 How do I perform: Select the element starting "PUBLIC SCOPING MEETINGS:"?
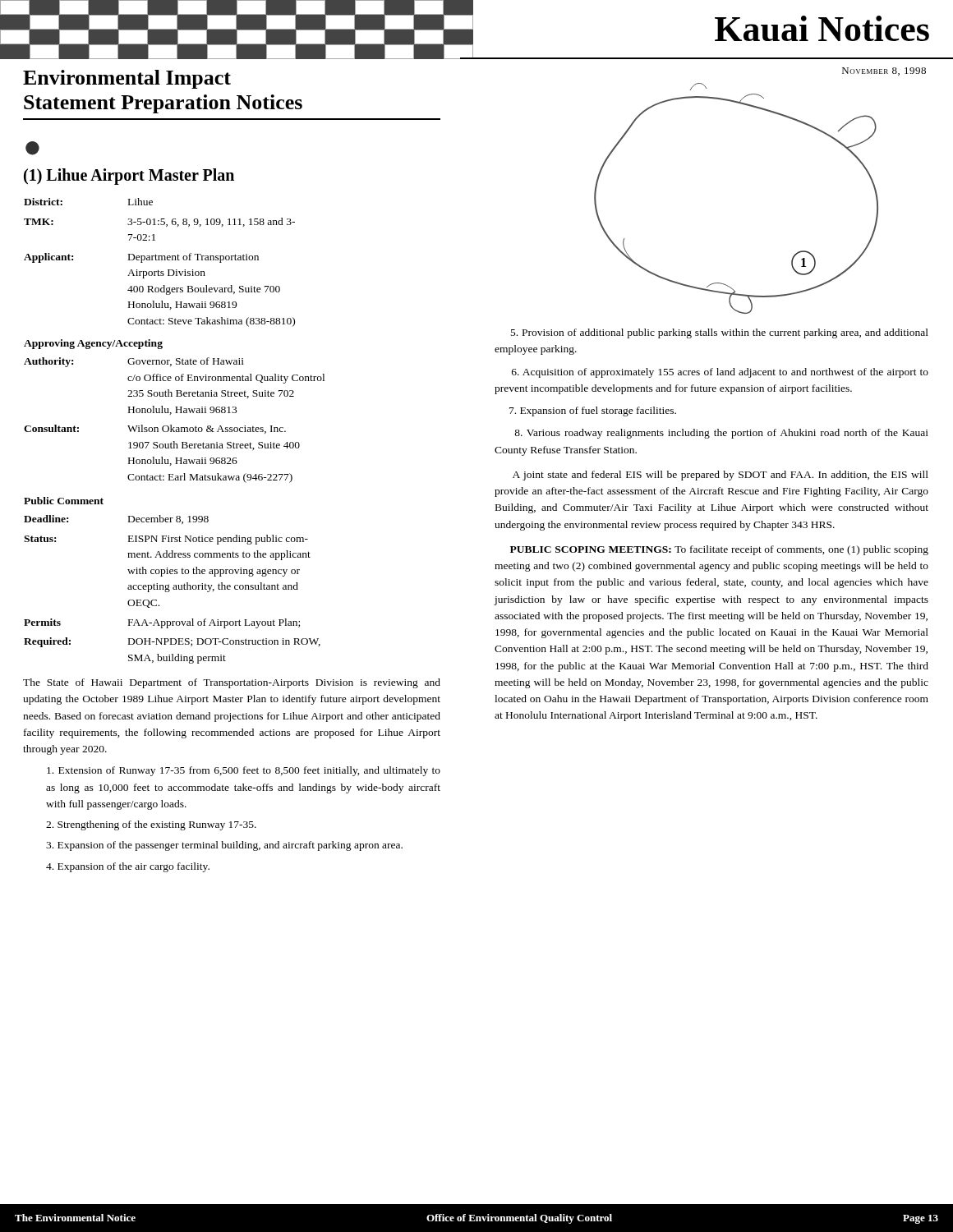(711, 632)
